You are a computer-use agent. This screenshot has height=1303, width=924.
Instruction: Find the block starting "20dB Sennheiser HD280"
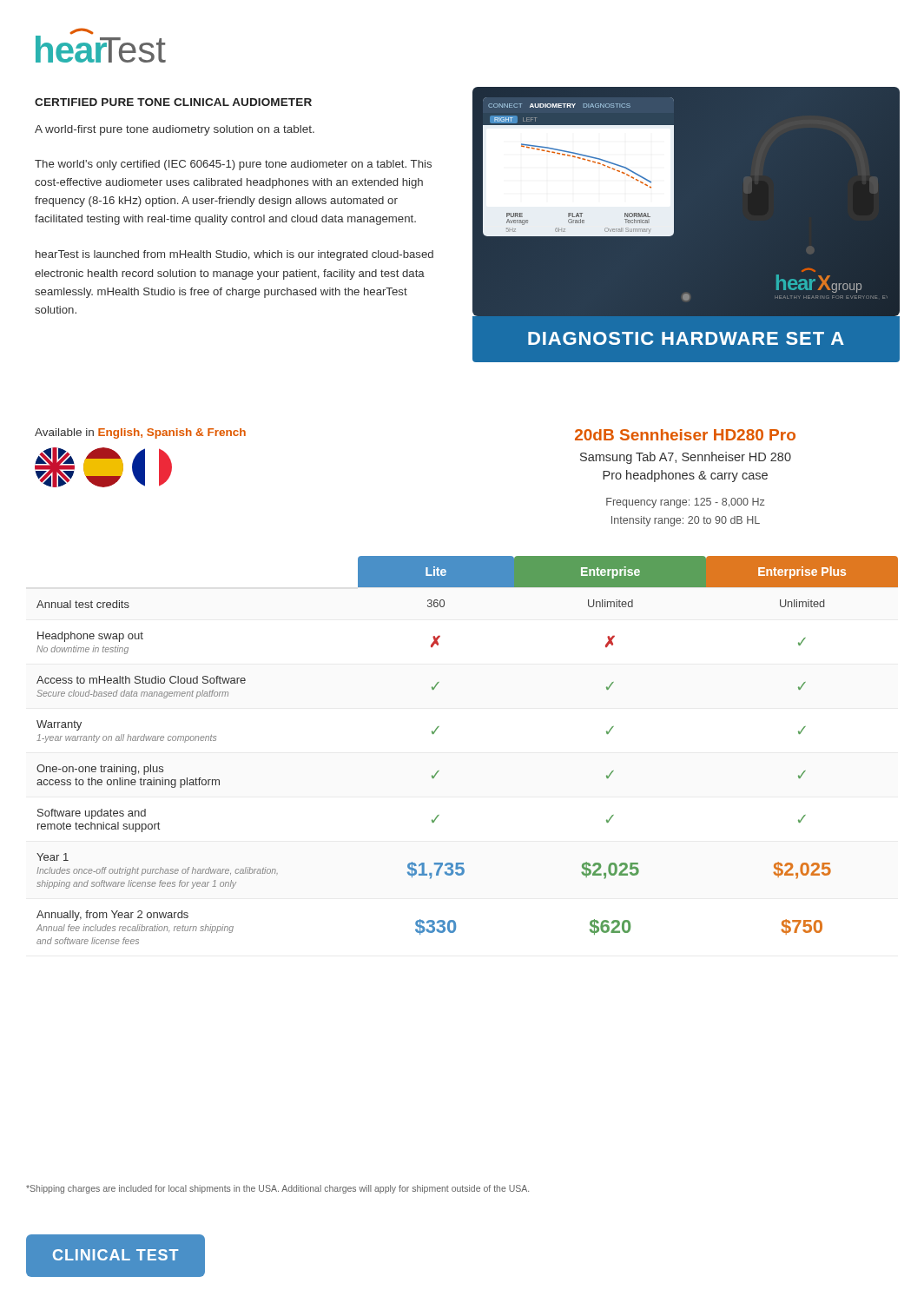click(x=685, y=478)
